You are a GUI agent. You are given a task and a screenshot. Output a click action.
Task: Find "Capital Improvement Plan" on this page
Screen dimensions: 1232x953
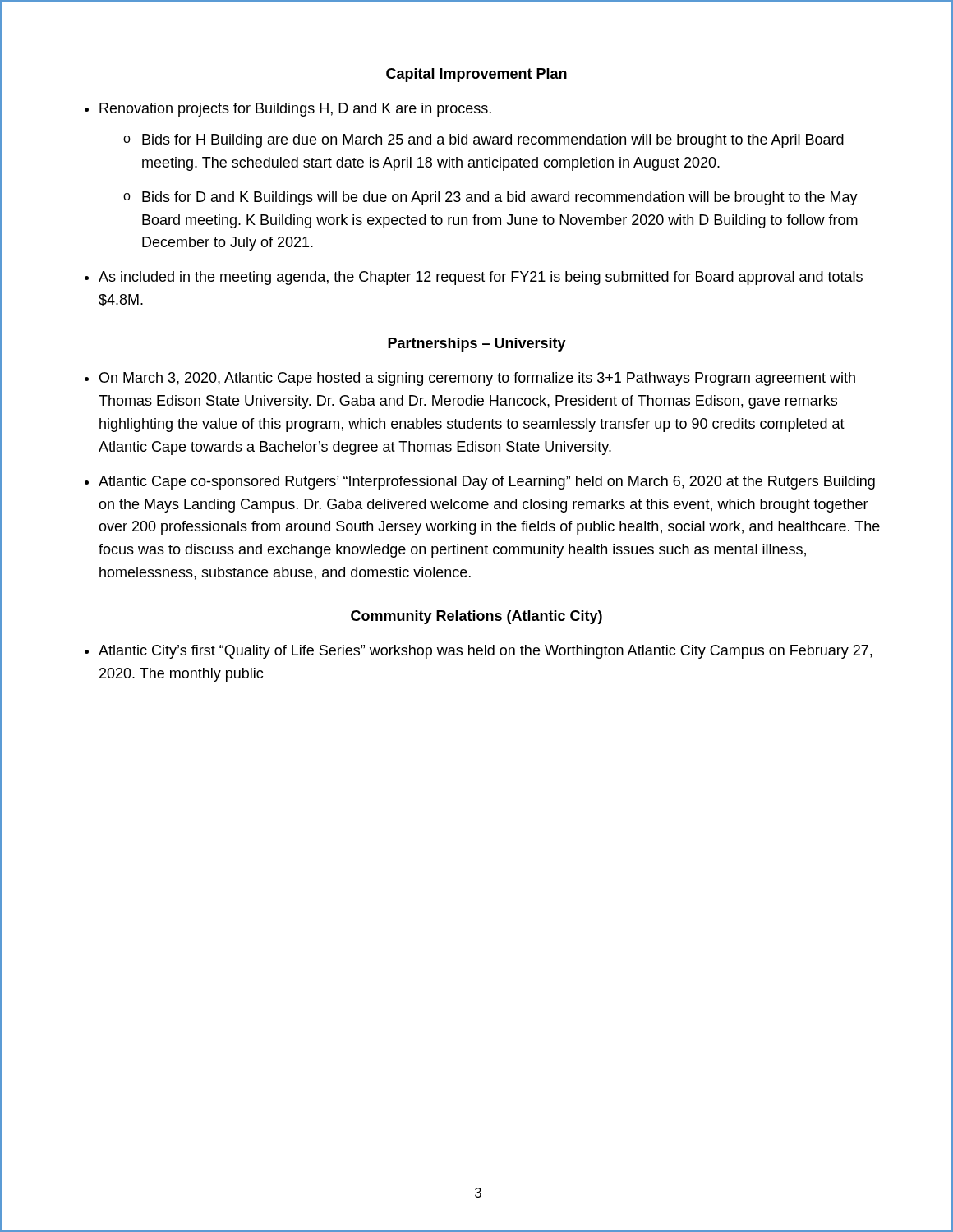(476, 74)
